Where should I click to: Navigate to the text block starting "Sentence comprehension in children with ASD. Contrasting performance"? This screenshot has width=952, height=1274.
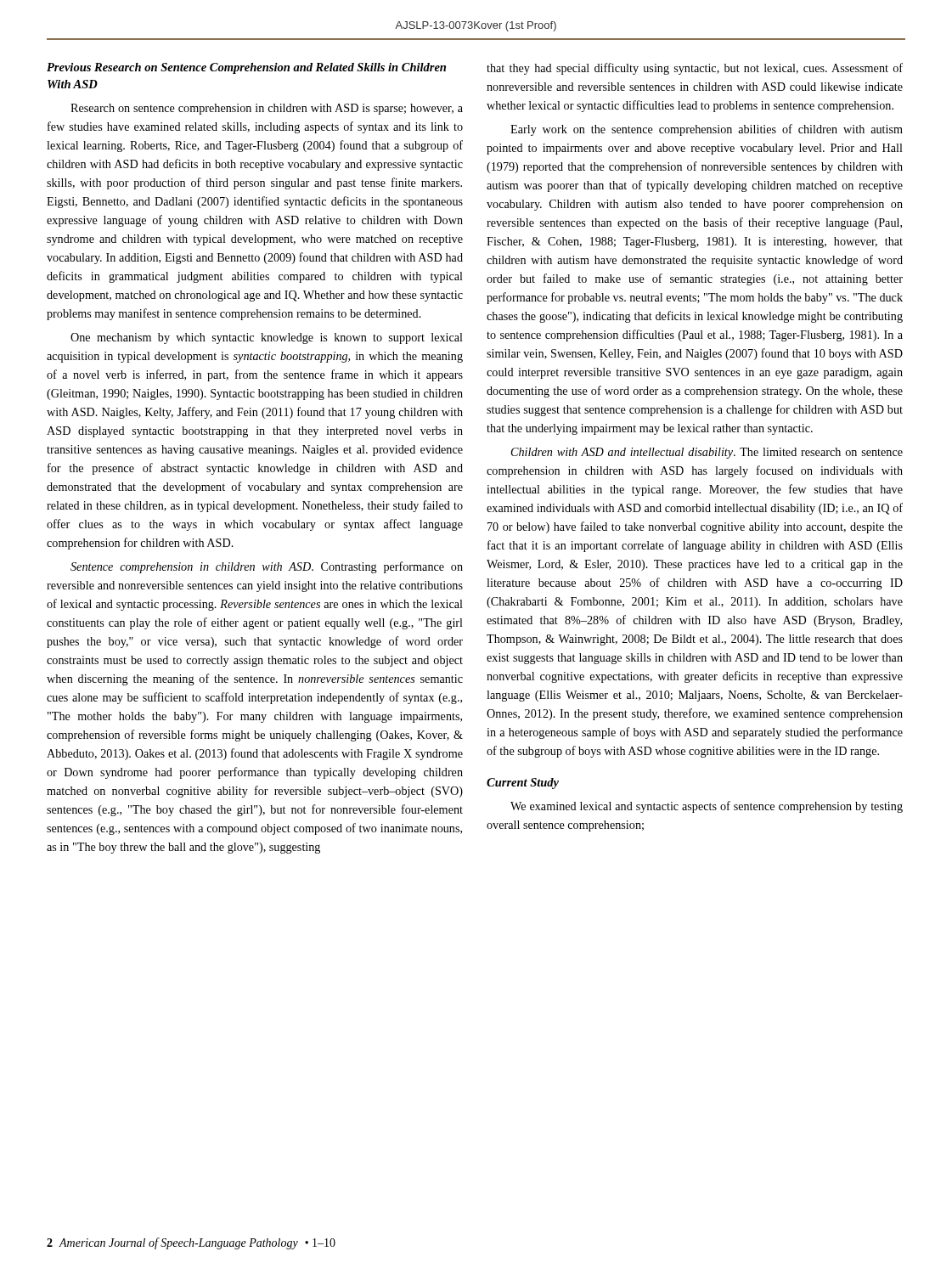255,707
